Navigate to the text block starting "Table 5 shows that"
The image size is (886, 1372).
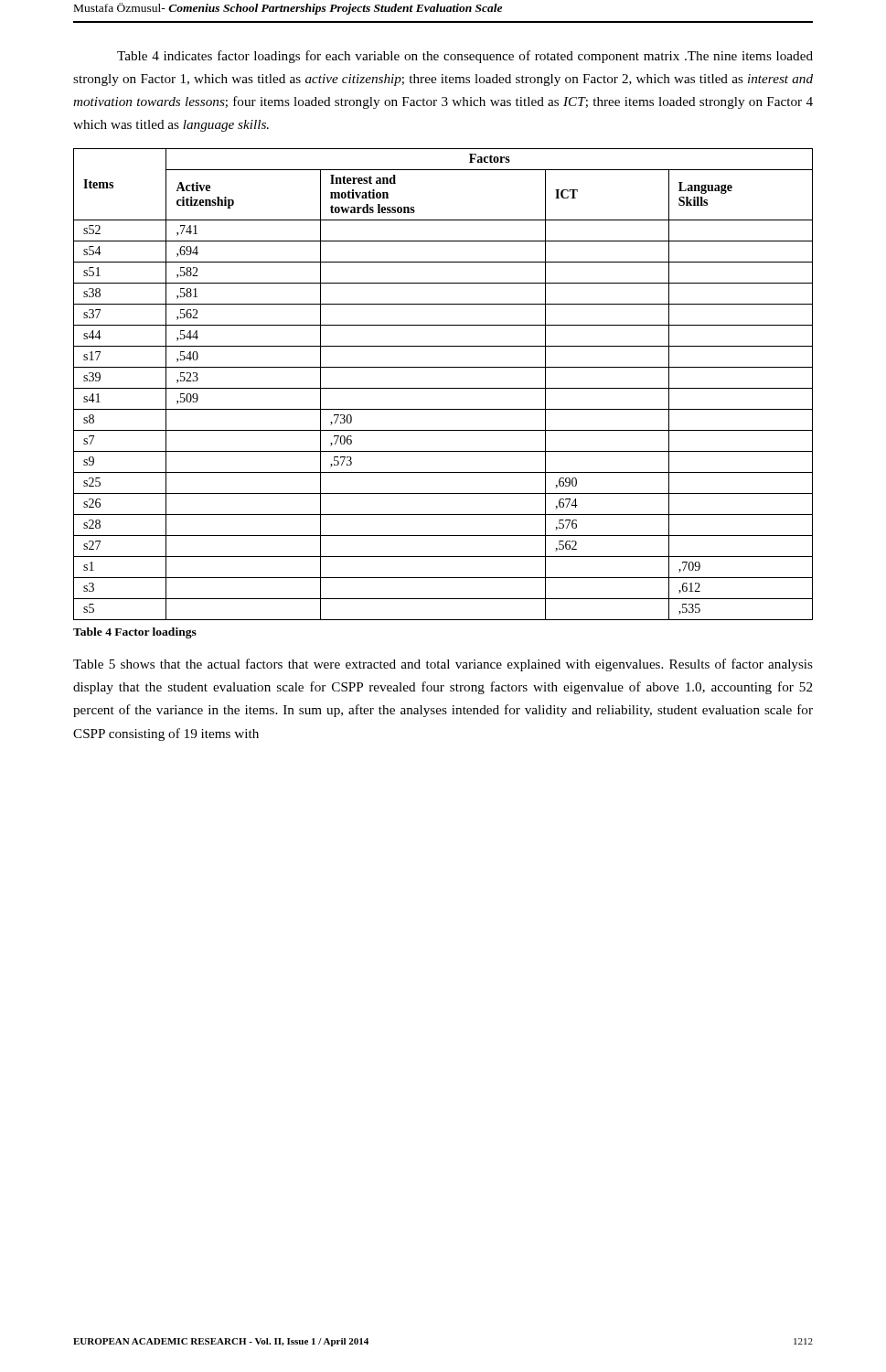[x=443, y=698]
